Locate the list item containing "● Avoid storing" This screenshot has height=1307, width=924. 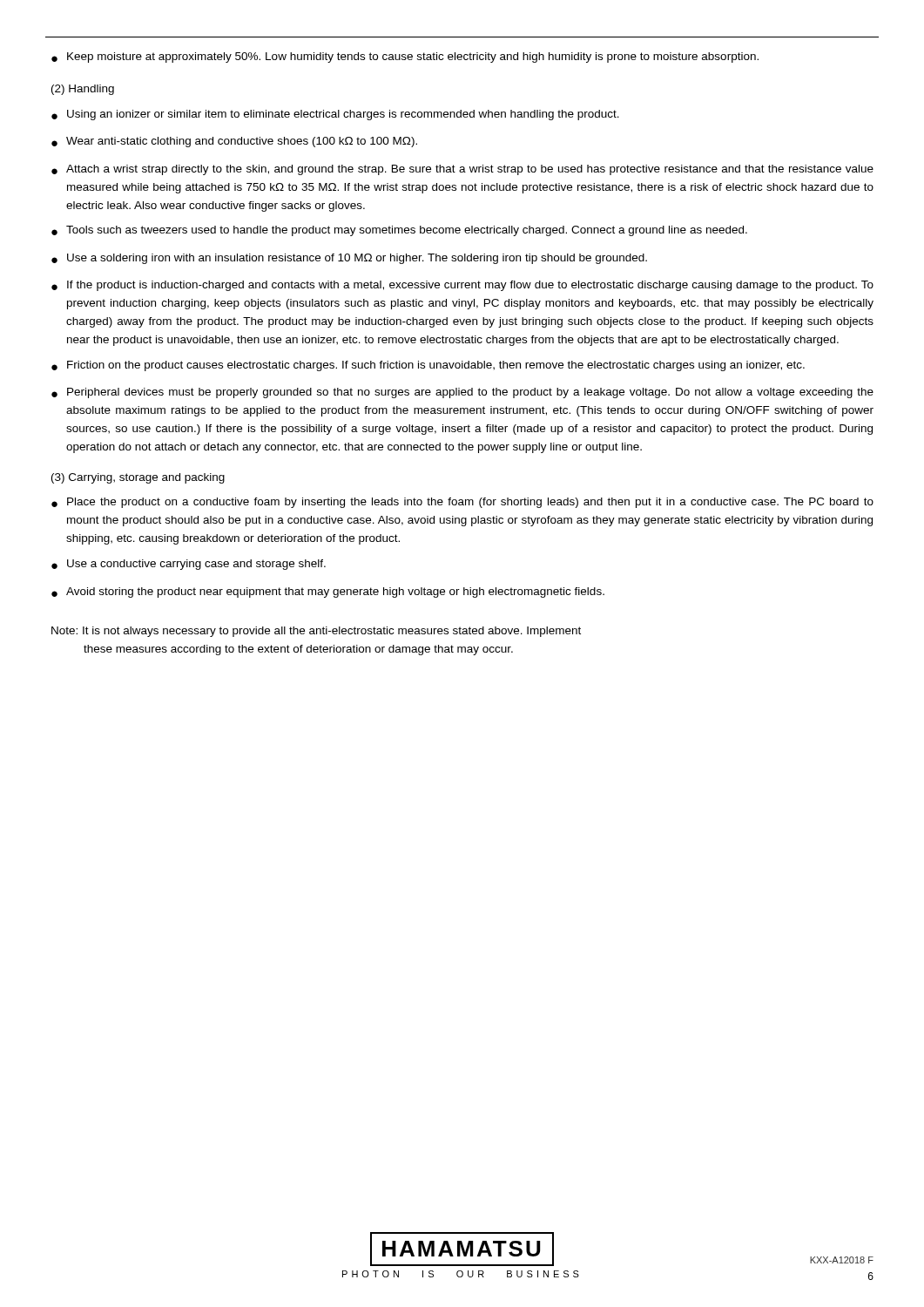[462, 593]
